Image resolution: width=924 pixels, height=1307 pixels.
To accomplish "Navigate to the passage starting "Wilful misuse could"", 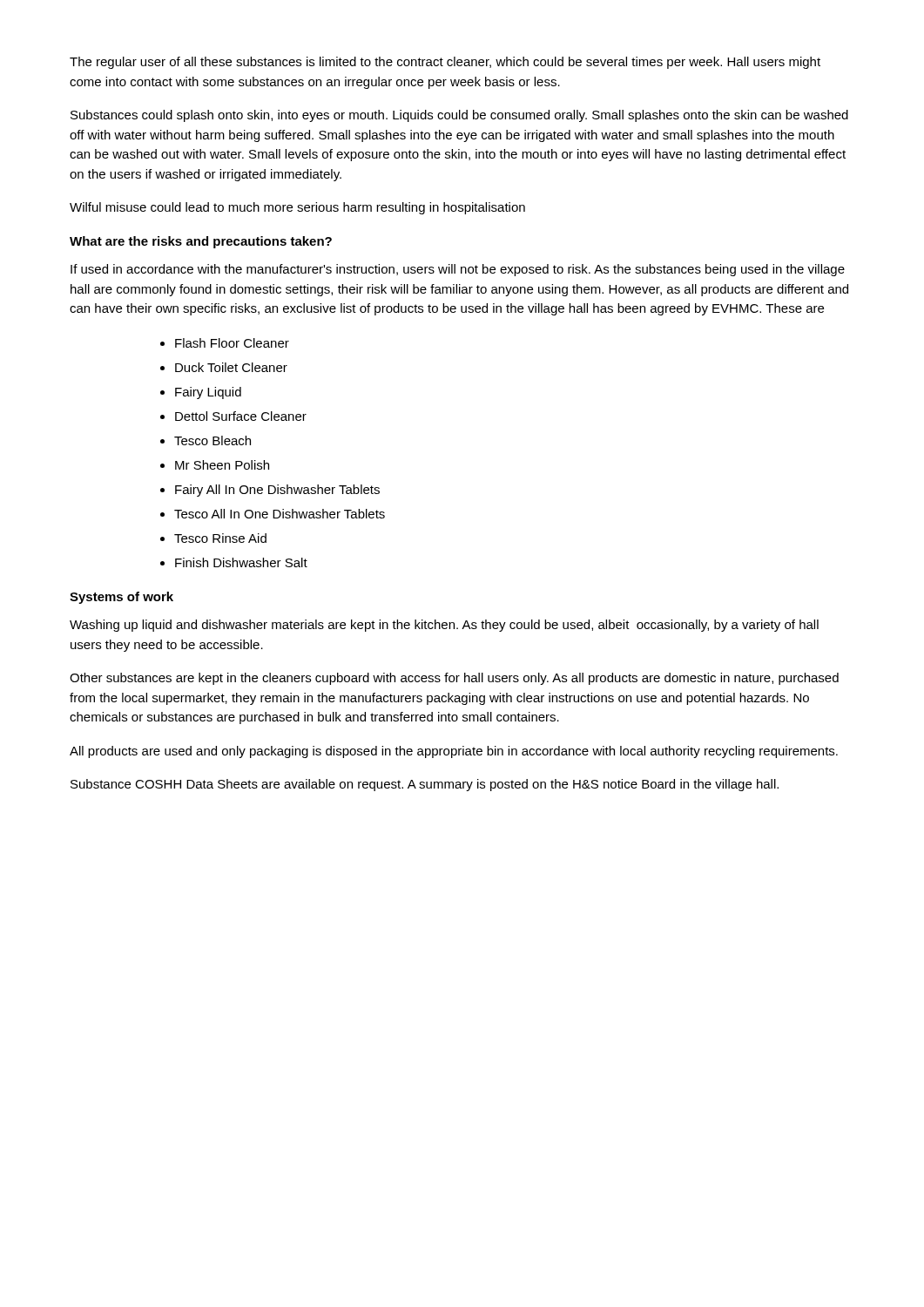I will (x=298, y=207).
